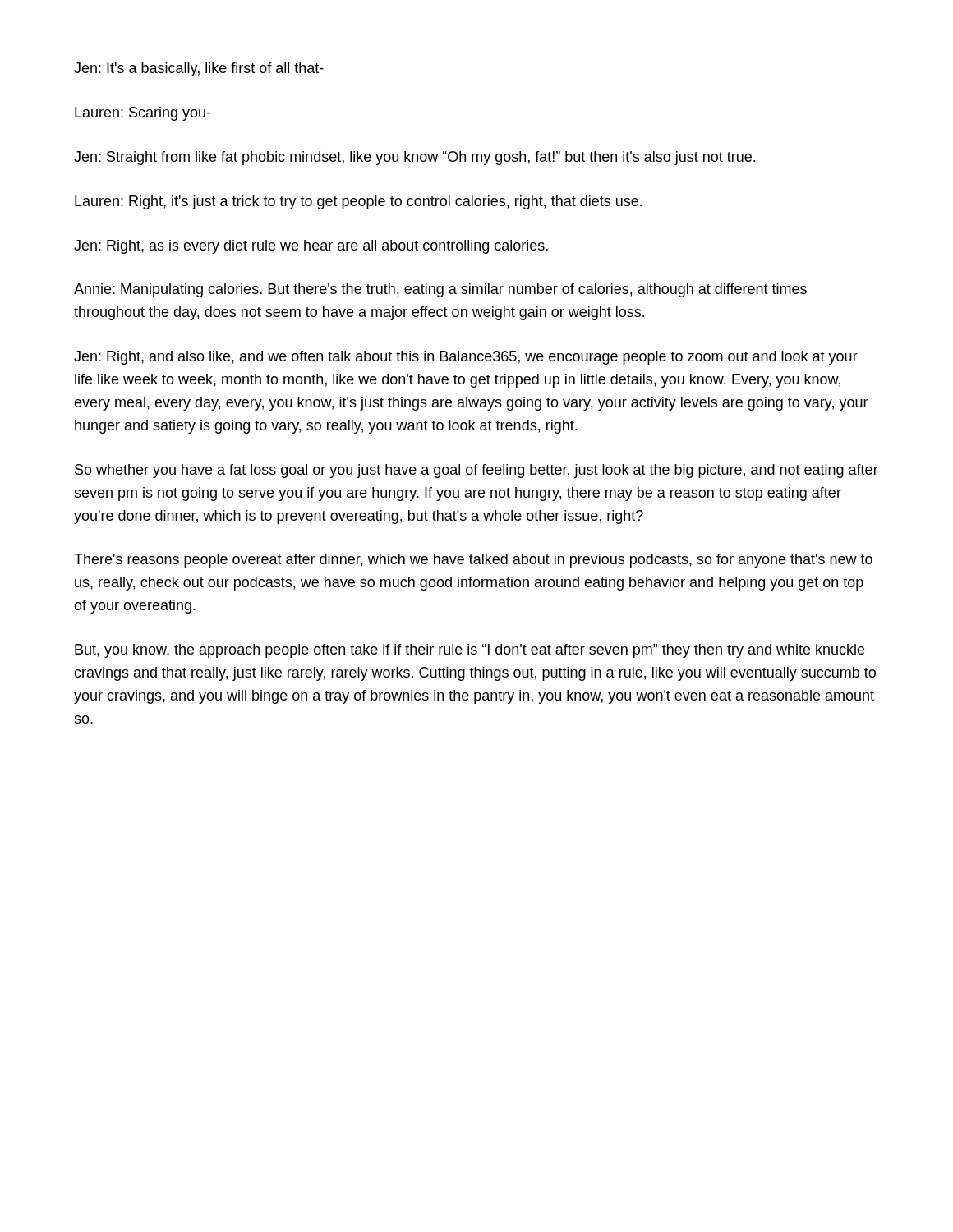The image size is (953, 1232).
Task: Point to the region starting "Lauren: Scaring you-"
Action: tap(143, 112)
